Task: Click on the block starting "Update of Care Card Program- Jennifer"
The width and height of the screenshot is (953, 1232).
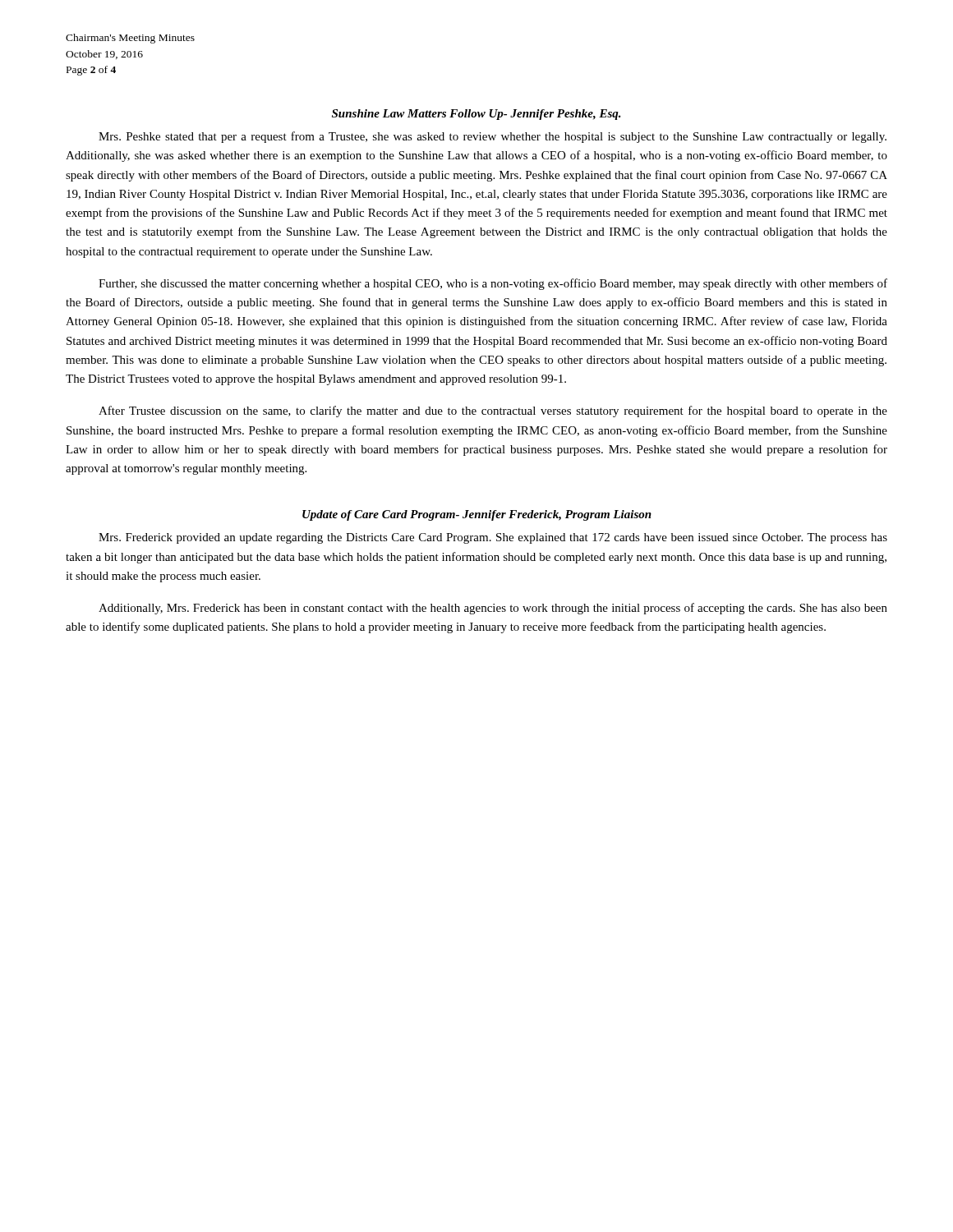Action: click(476, 514)
